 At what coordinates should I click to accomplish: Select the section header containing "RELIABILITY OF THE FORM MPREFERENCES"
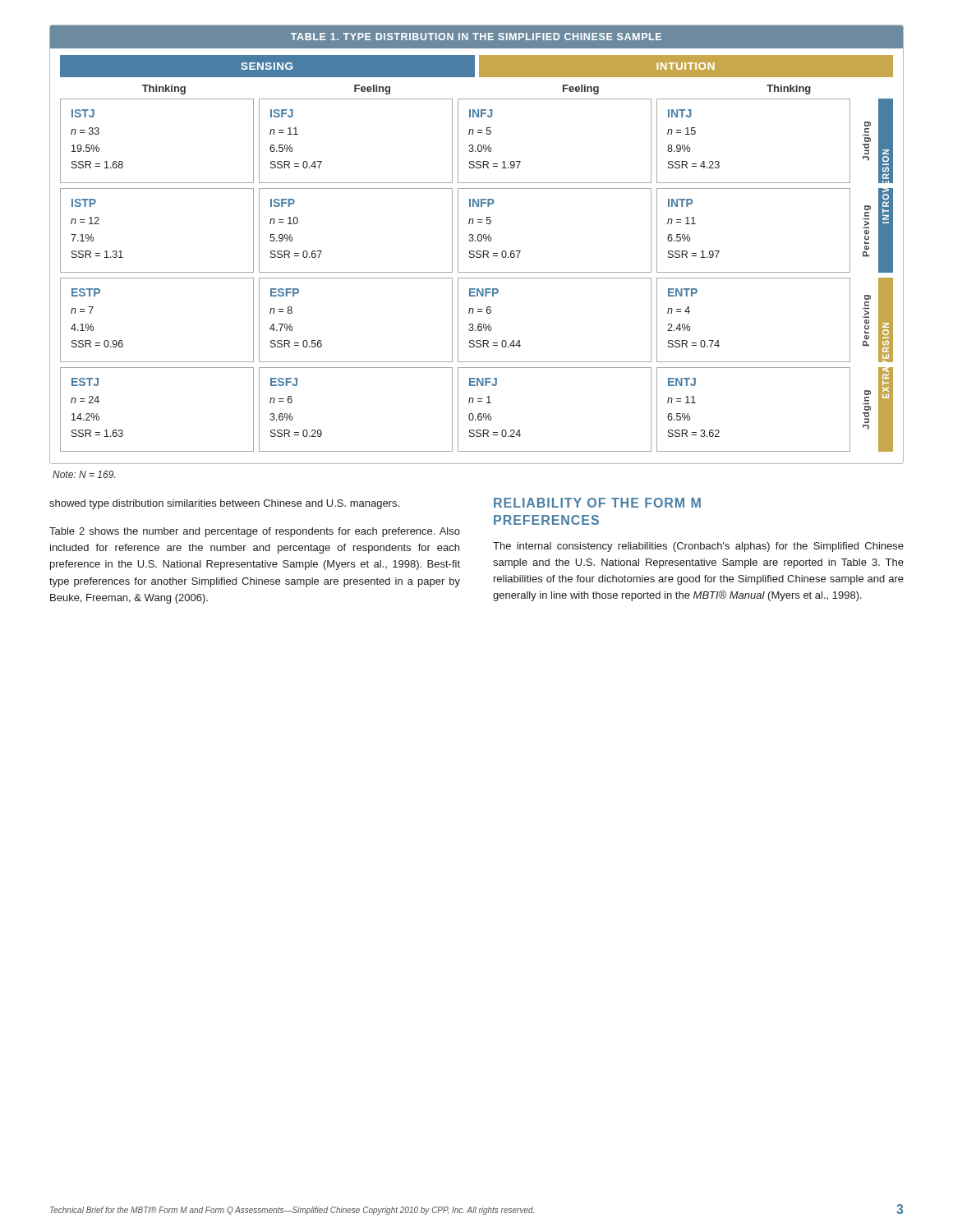click(x=598, y=512)
